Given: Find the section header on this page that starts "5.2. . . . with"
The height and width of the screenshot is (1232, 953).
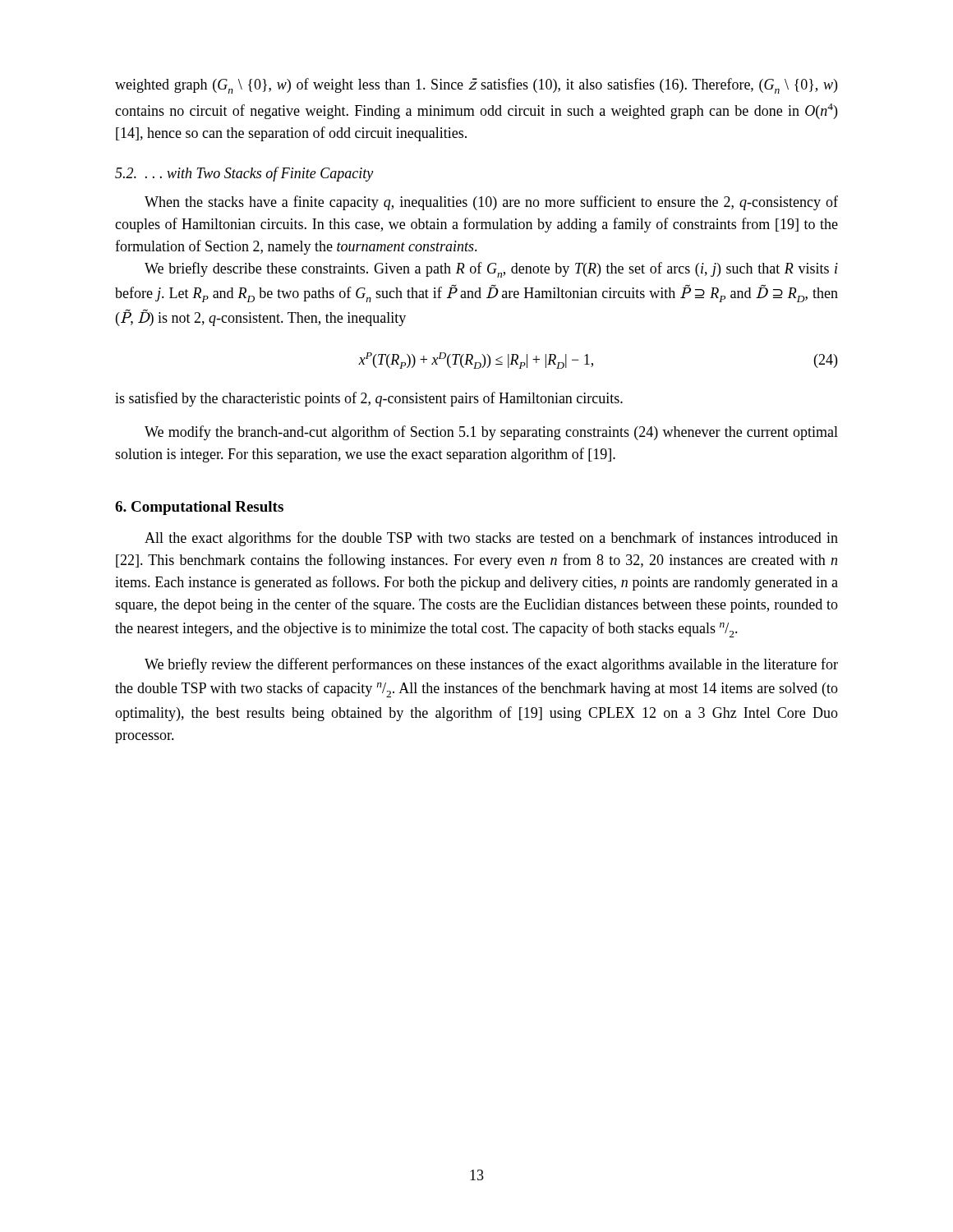Looking at the screenshot, I should [x=244, y=174].
